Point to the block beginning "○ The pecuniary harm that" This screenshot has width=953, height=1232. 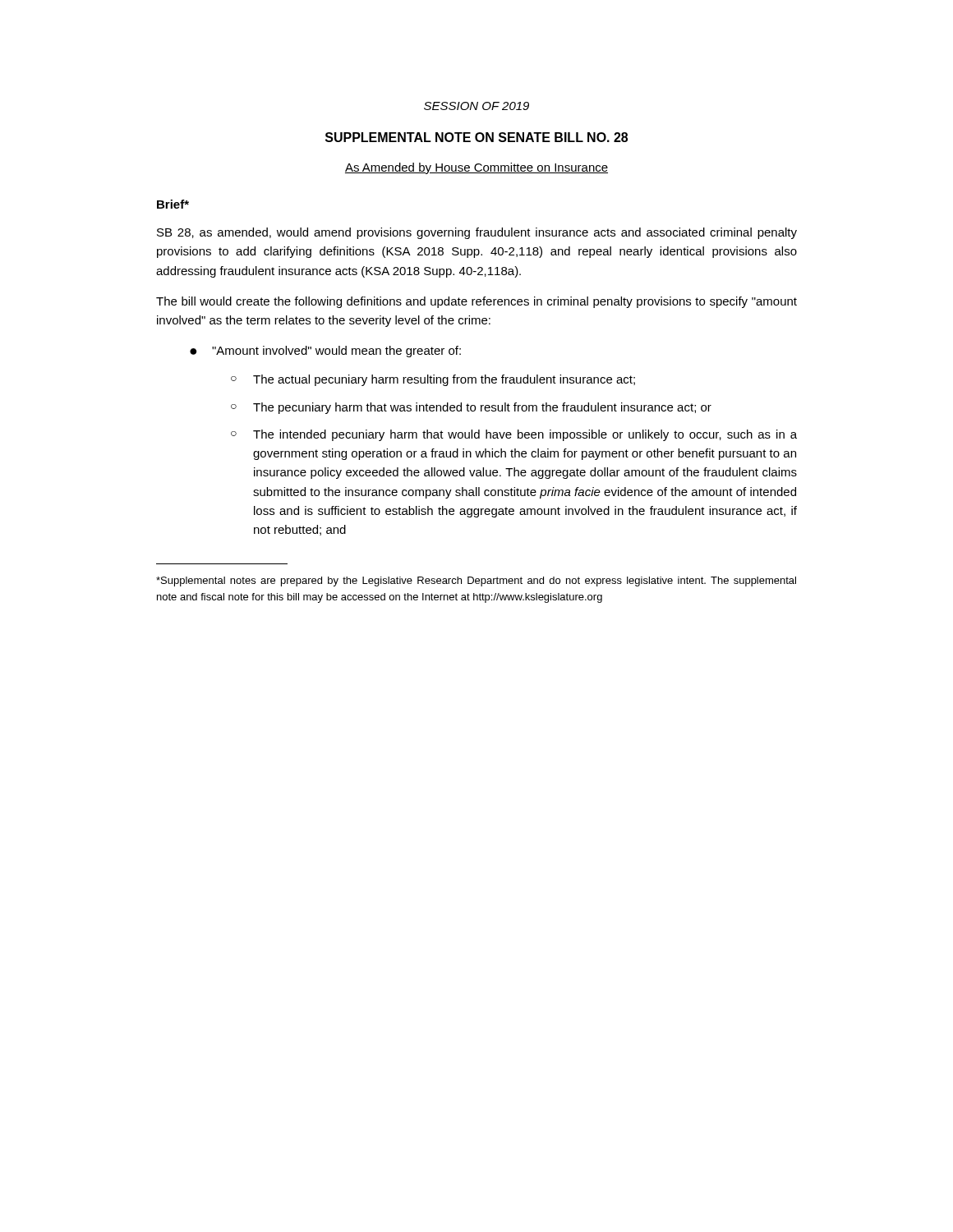tap(513, 407)
